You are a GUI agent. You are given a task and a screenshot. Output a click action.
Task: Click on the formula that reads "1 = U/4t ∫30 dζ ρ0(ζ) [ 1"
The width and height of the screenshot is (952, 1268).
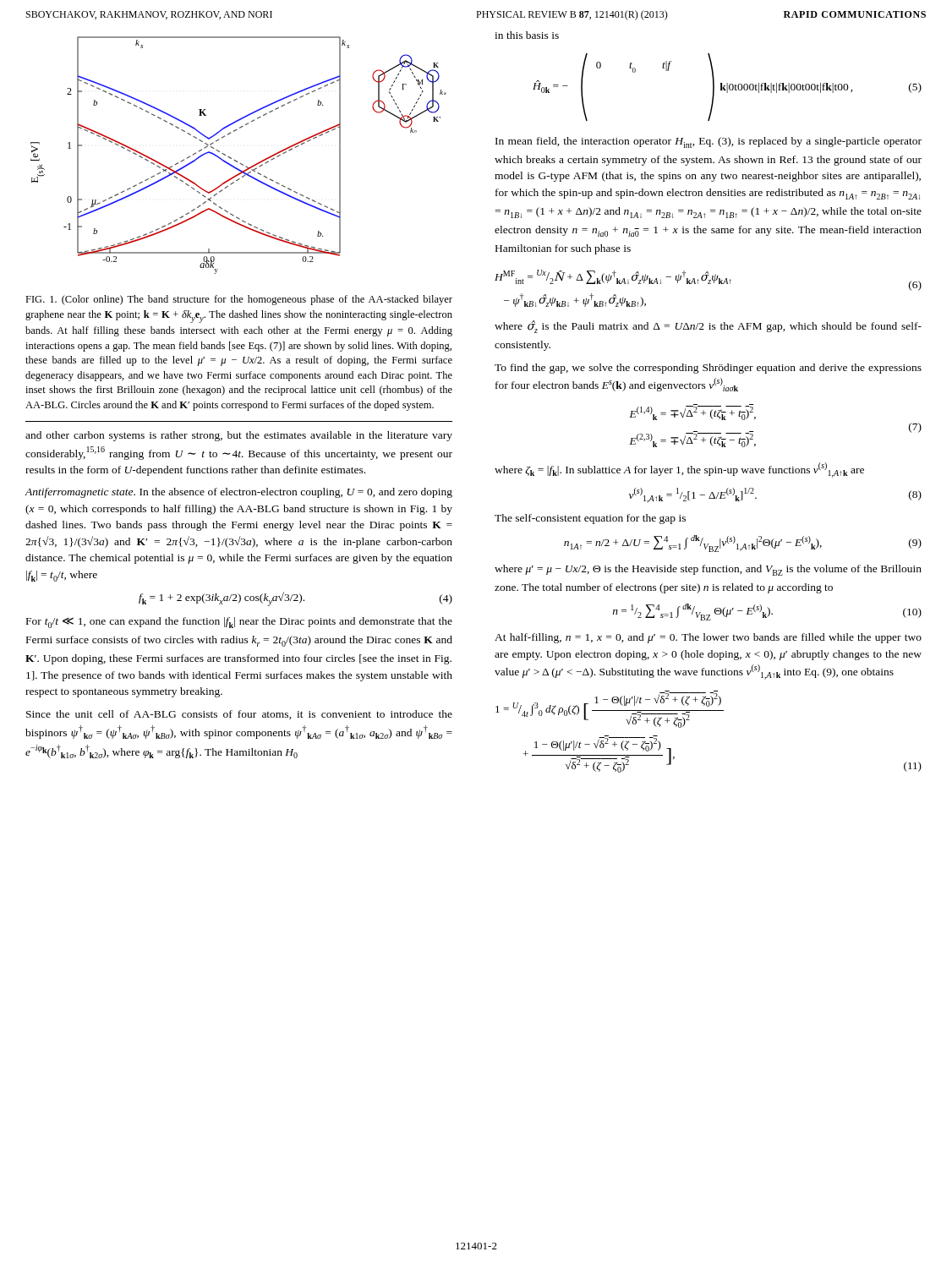pos(610,709)
